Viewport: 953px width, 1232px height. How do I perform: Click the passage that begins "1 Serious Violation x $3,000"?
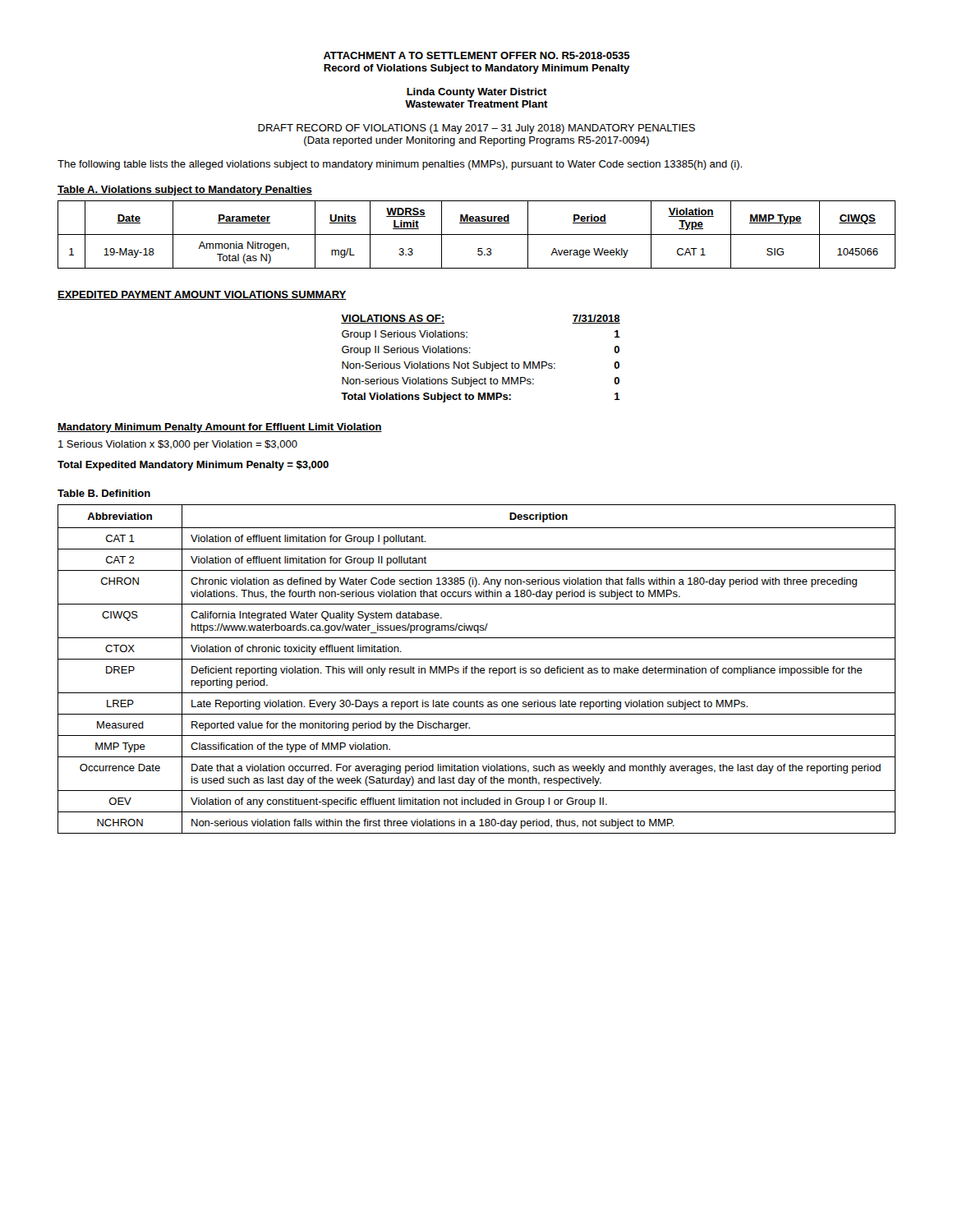click(177, 444)
